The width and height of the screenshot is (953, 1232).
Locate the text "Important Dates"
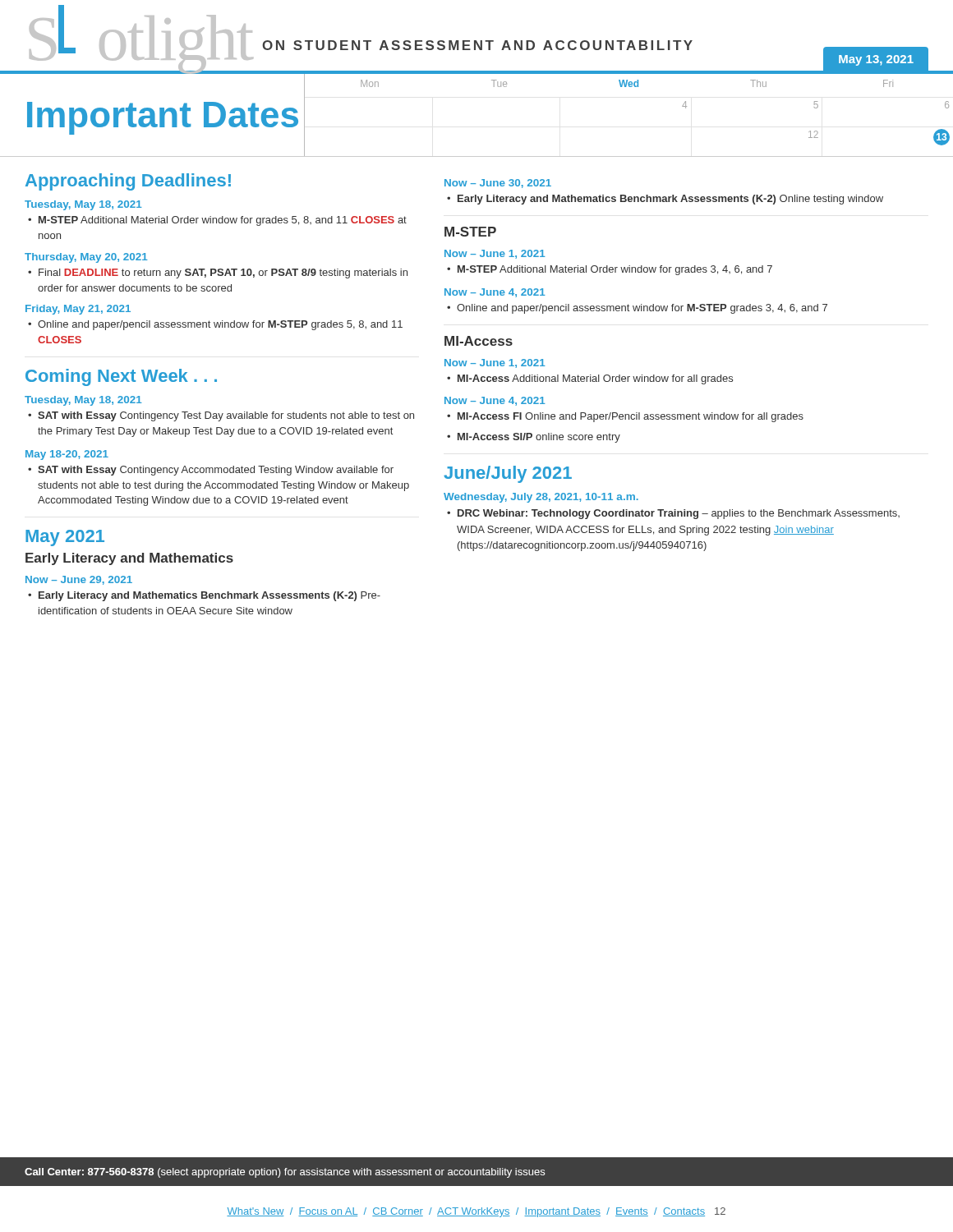162,115
